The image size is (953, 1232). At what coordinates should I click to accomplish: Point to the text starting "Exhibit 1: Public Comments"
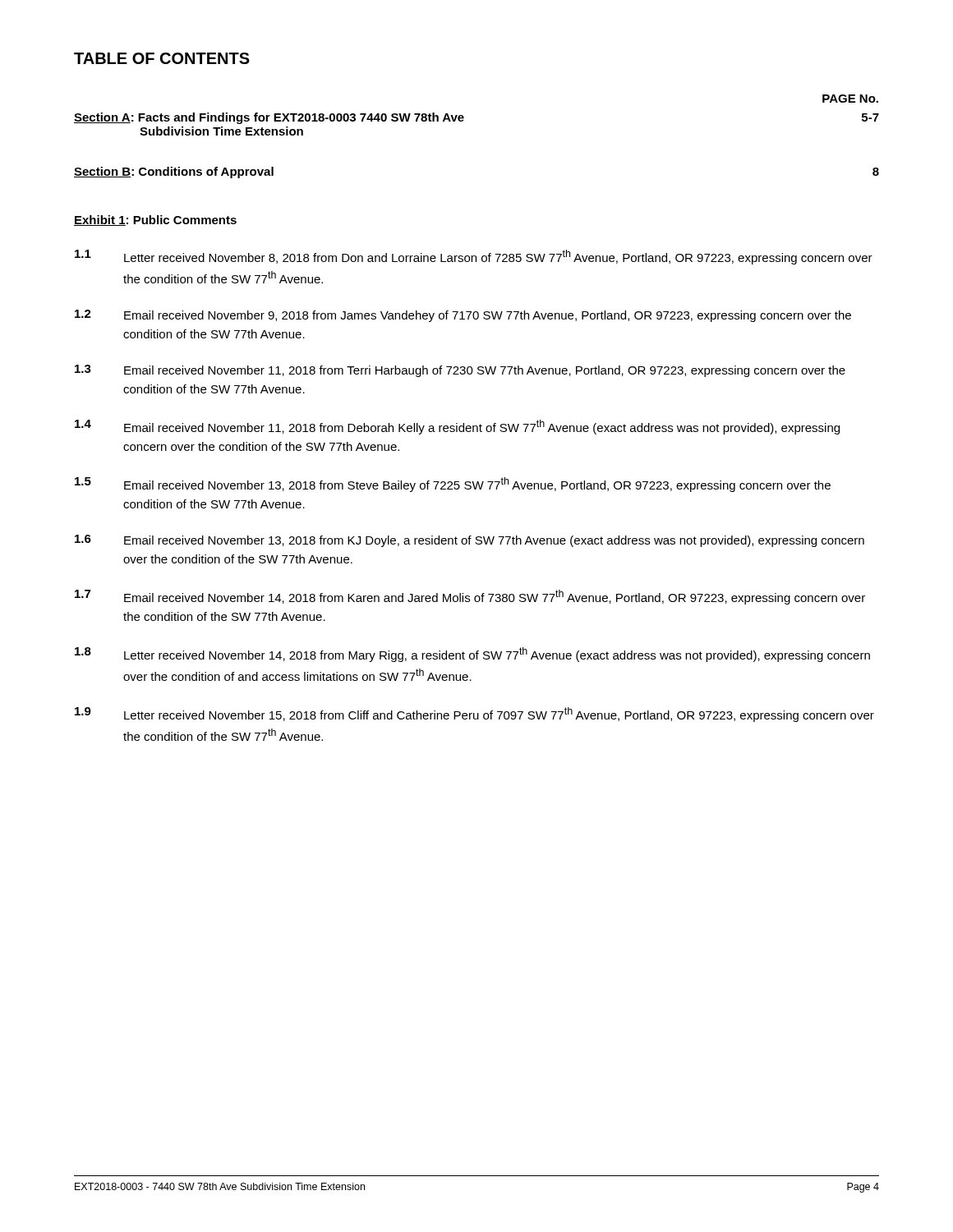pos(155,220)
